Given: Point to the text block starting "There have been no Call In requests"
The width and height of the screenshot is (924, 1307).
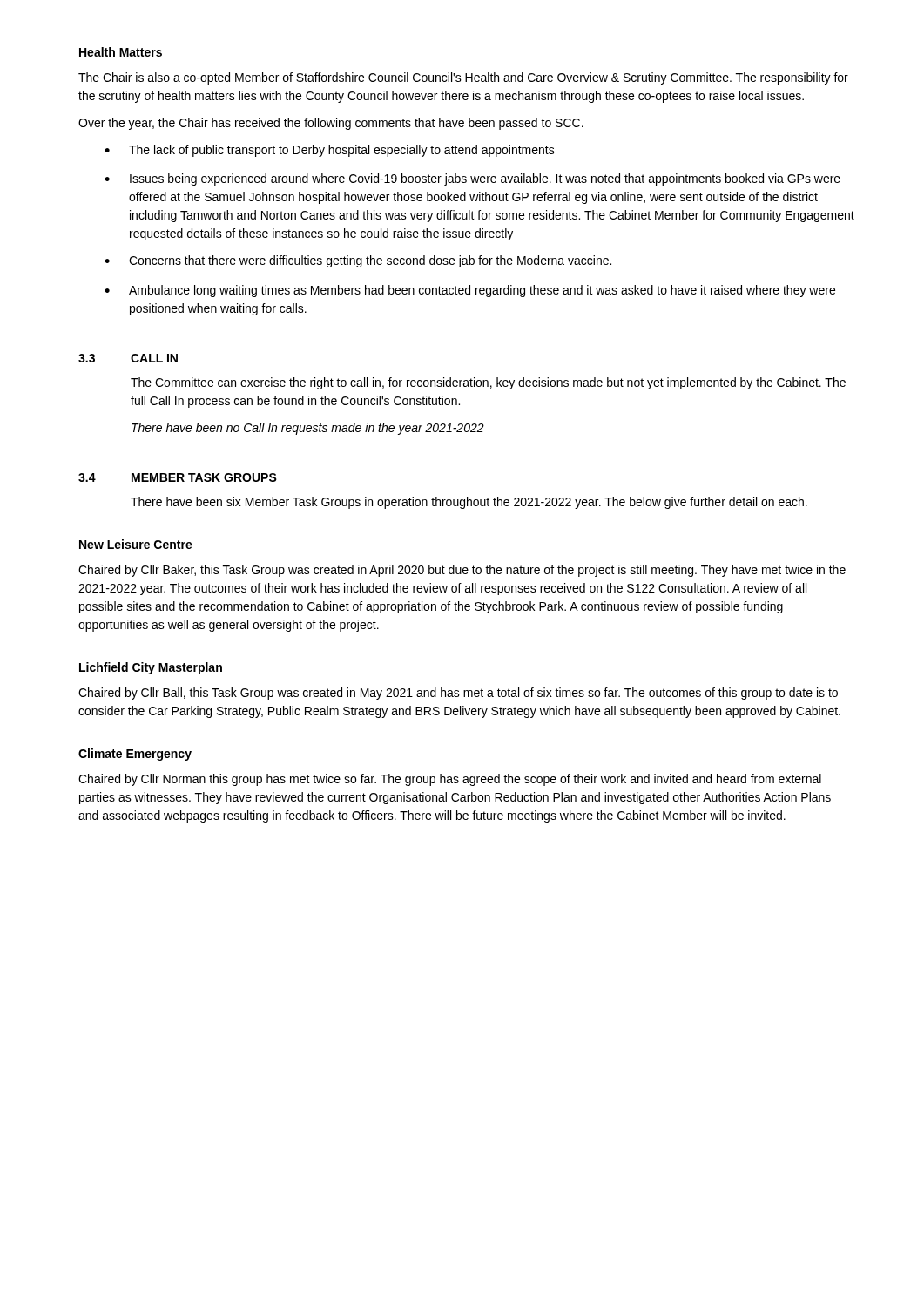Looking at the screenshot, I should (307, 428).
